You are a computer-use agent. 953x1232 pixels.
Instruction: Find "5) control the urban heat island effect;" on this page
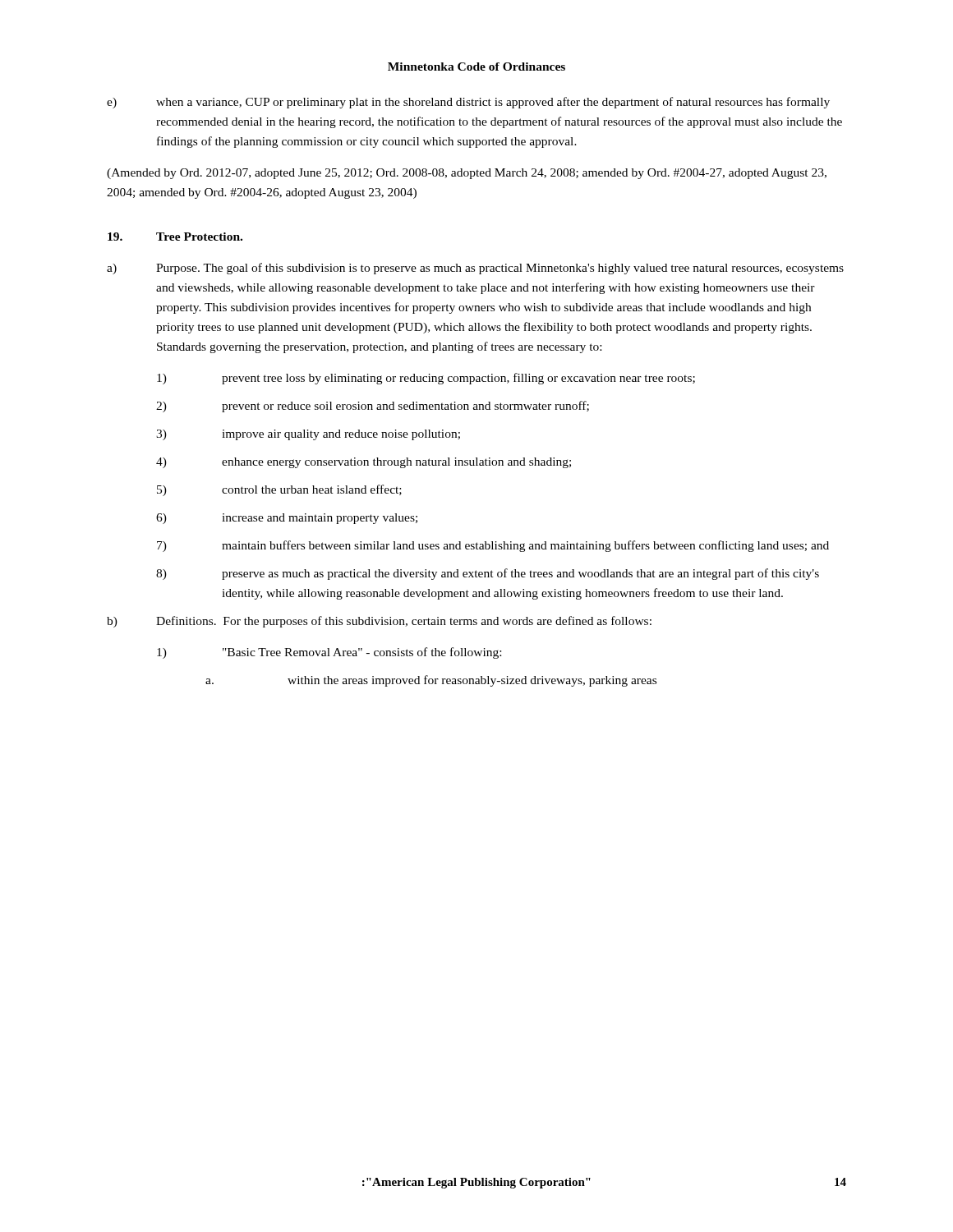pos(255,490)
